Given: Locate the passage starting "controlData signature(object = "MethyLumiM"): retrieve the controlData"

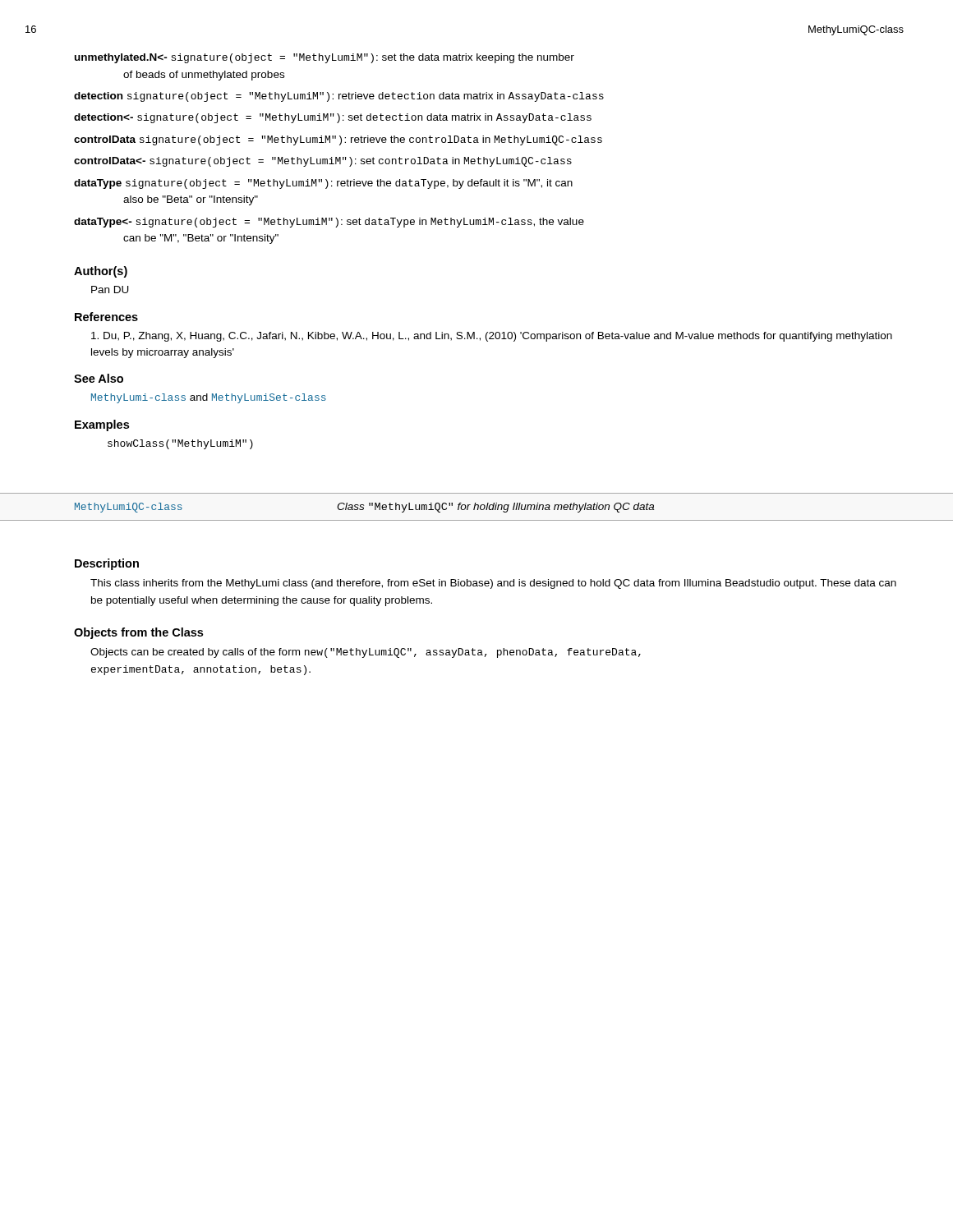Looking at the screenshot, I should click(x=338, y=139).
